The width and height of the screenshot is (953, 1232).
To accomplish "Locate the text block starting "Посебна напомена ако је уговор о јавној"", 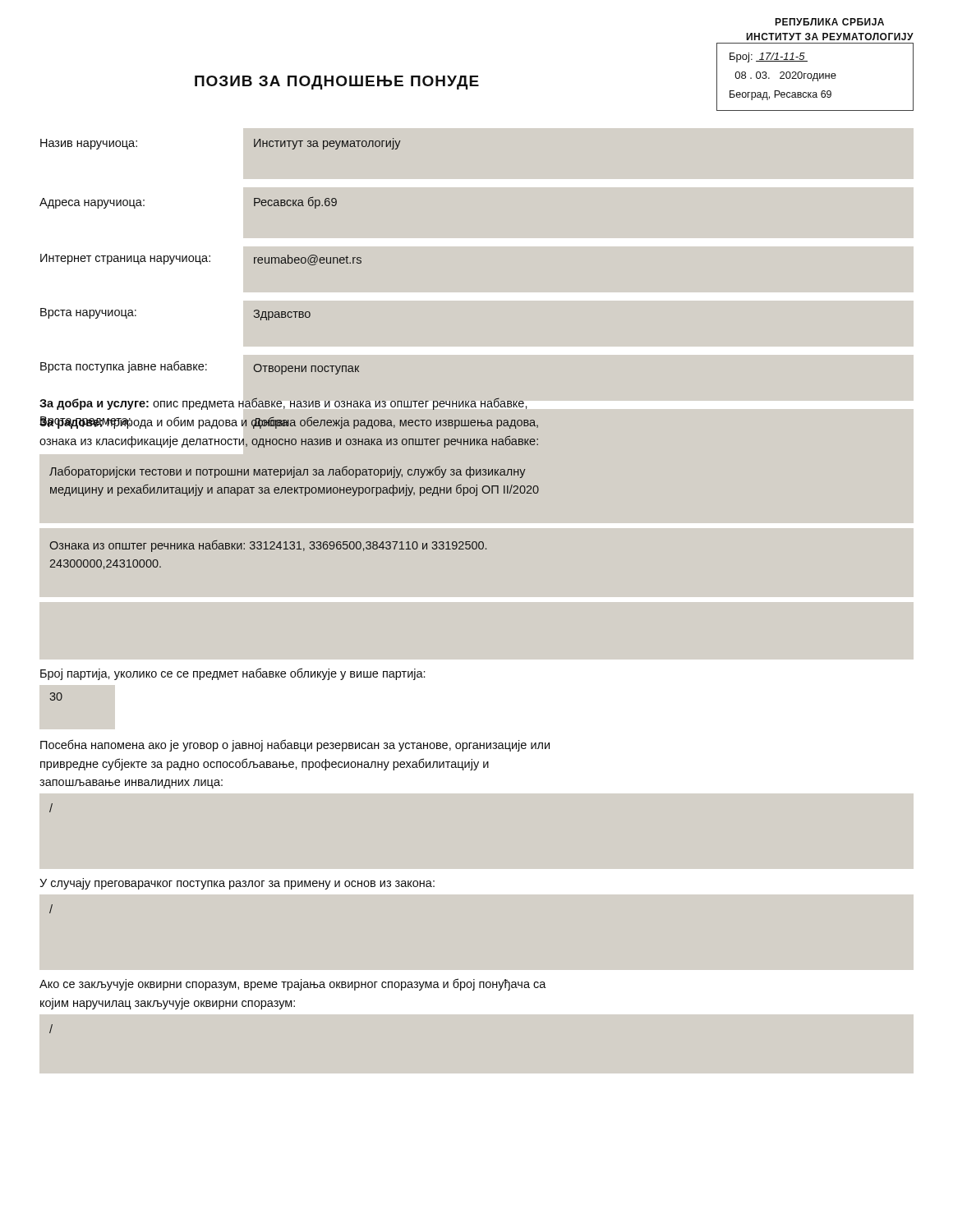I will pyautogui.click(x=295, y=763).
